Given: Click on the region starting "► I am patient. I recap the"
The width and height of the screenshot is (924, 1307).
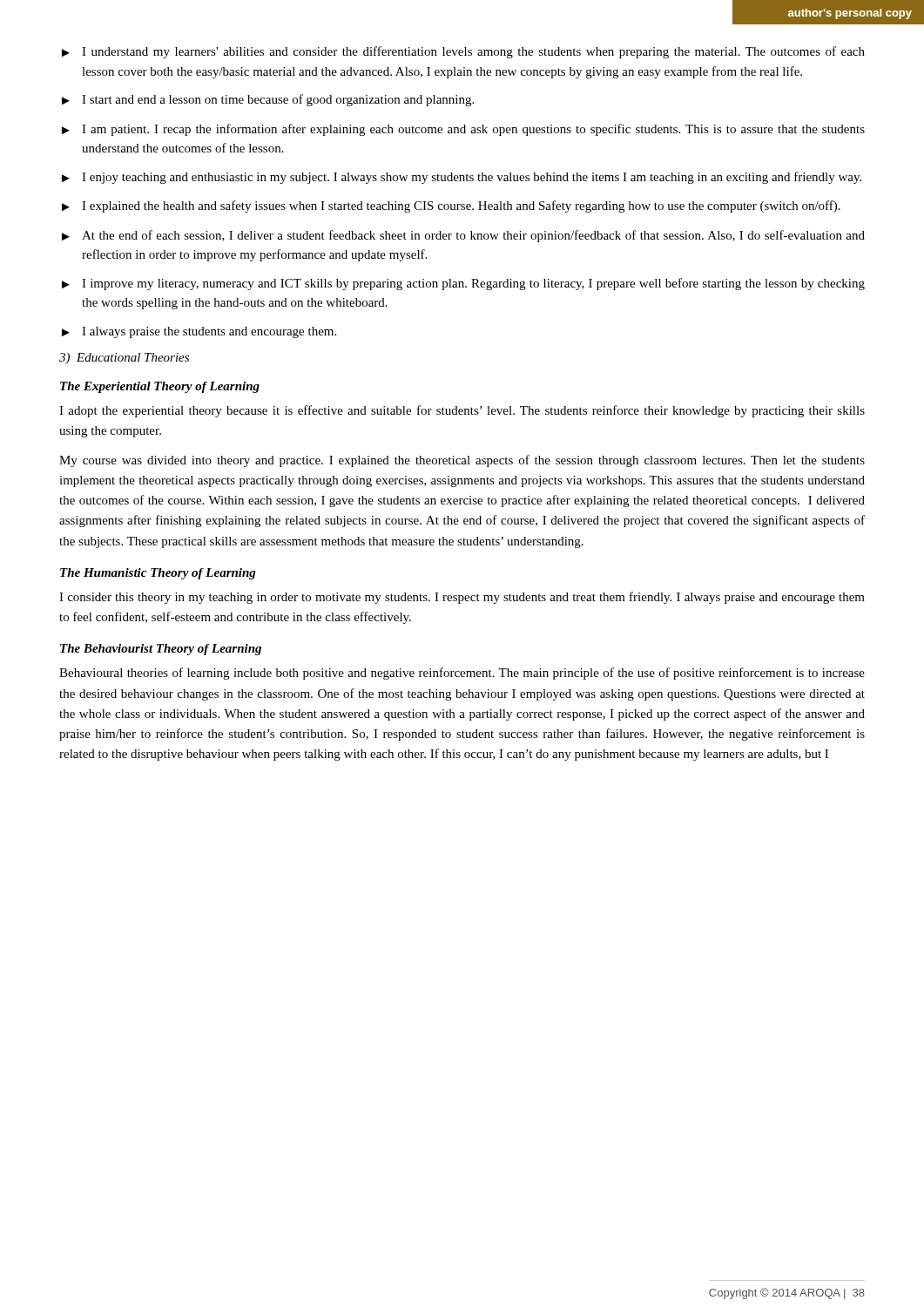Looking at the screenshot, I should (x=462, y=139).
